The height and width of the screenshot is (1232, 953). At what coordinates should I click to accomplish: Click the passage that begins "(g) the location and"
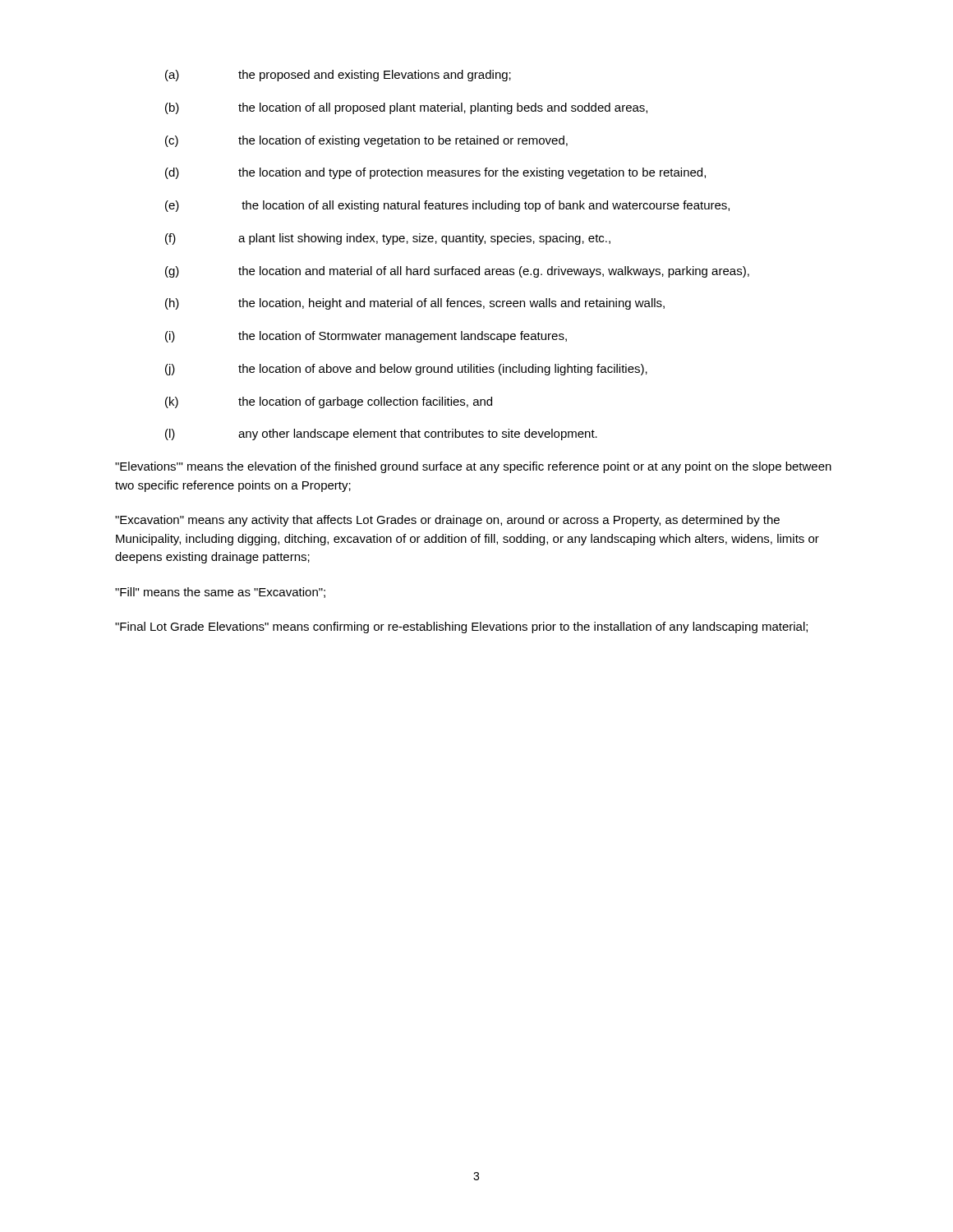476,270
